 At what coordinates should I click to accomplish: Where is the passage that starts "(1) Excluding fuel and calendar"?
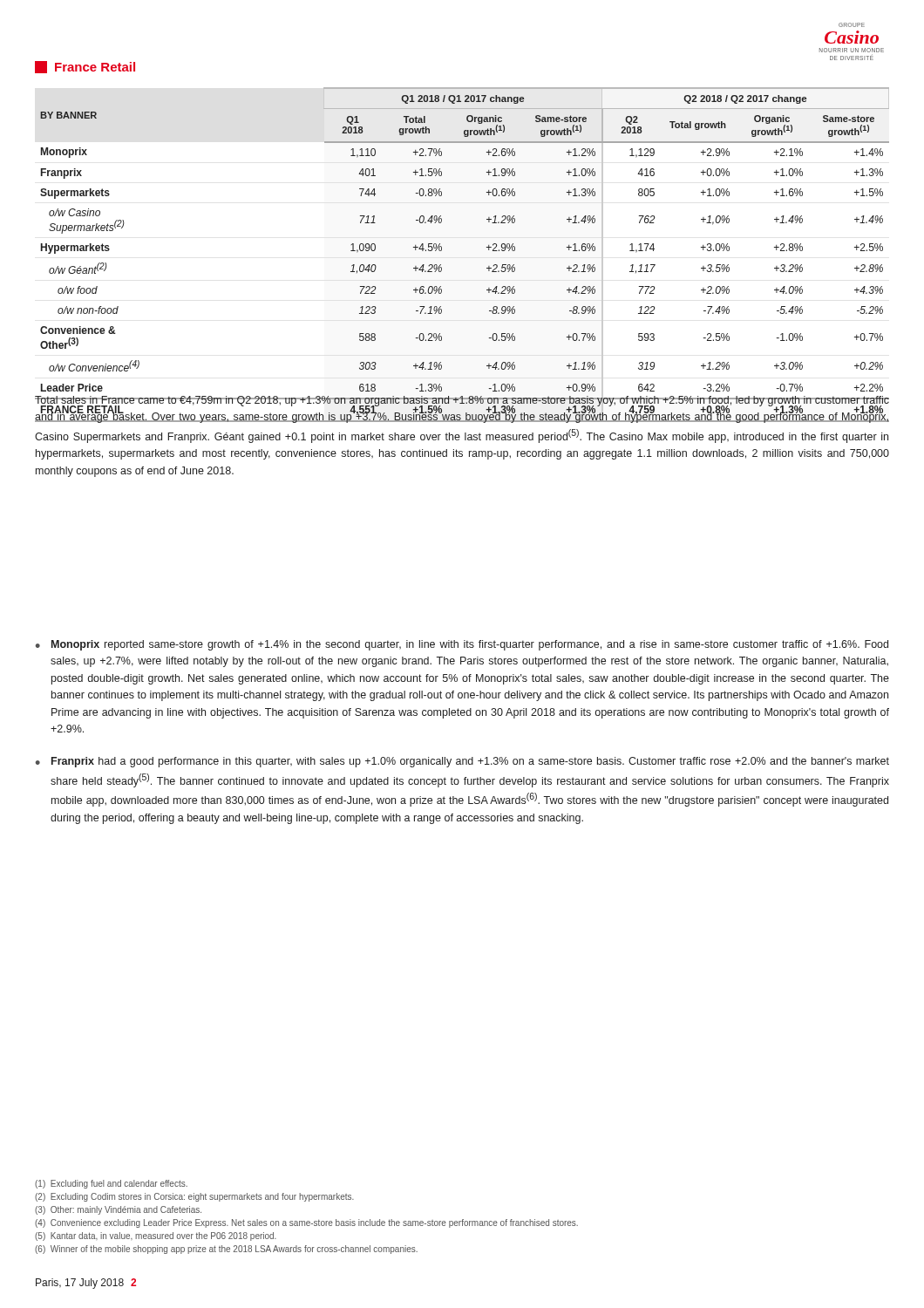pyautogui.click(x=462, y=1216)
